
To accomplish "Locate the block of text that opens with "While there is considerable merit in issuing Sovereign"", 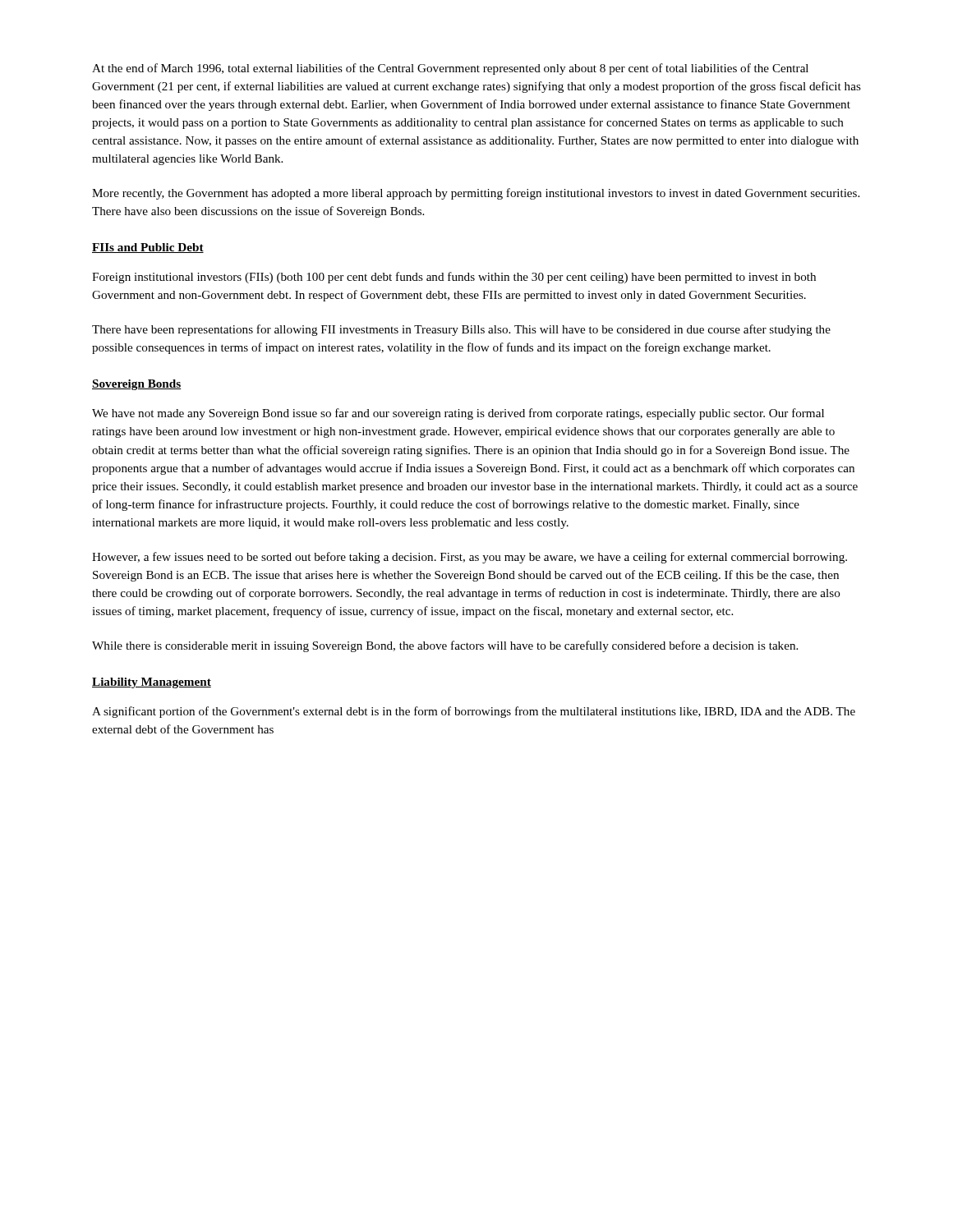I will tap(445, 645).
